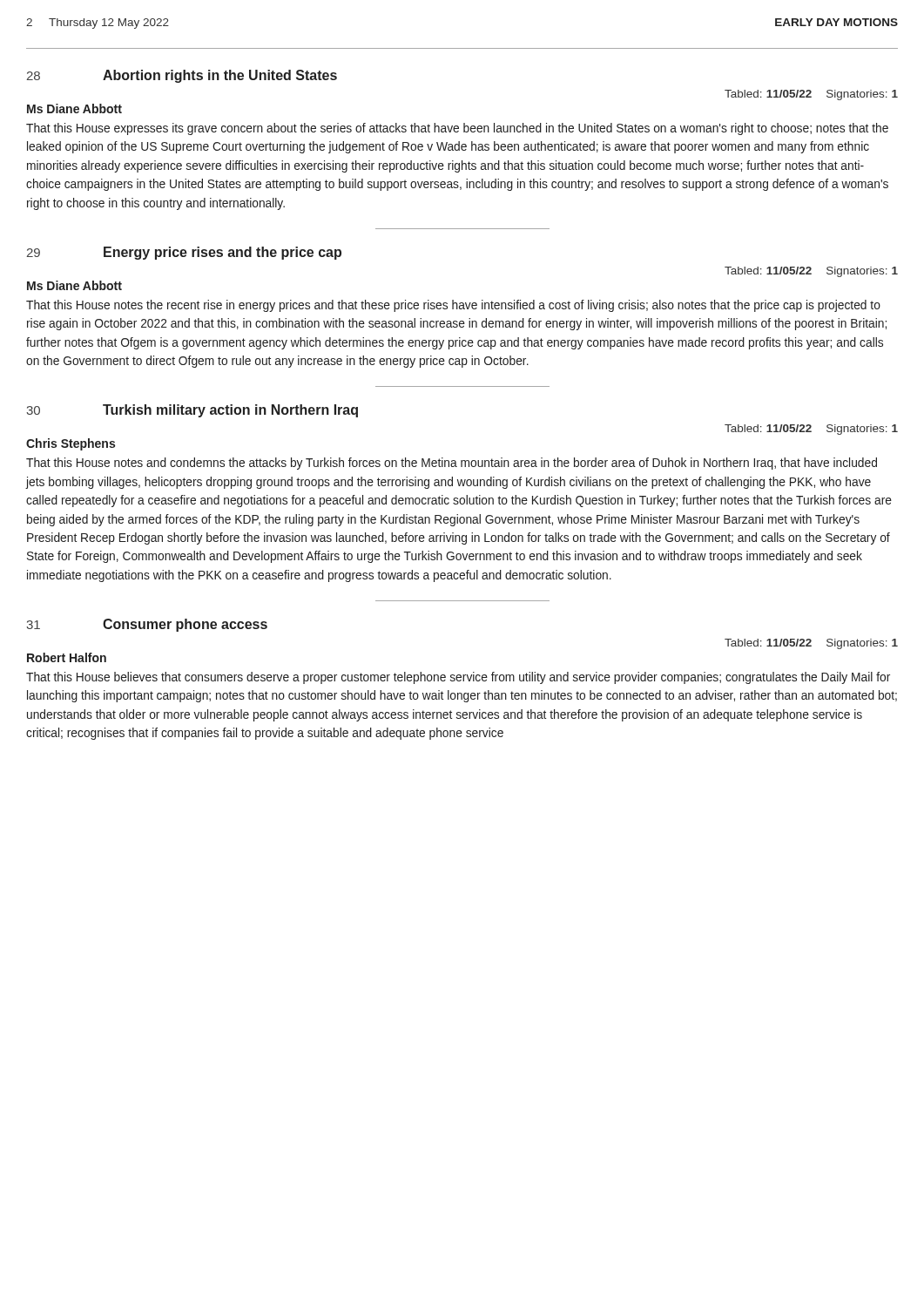Locate the section header containing "28 Abortion rights"

click(x=182, y=76)
